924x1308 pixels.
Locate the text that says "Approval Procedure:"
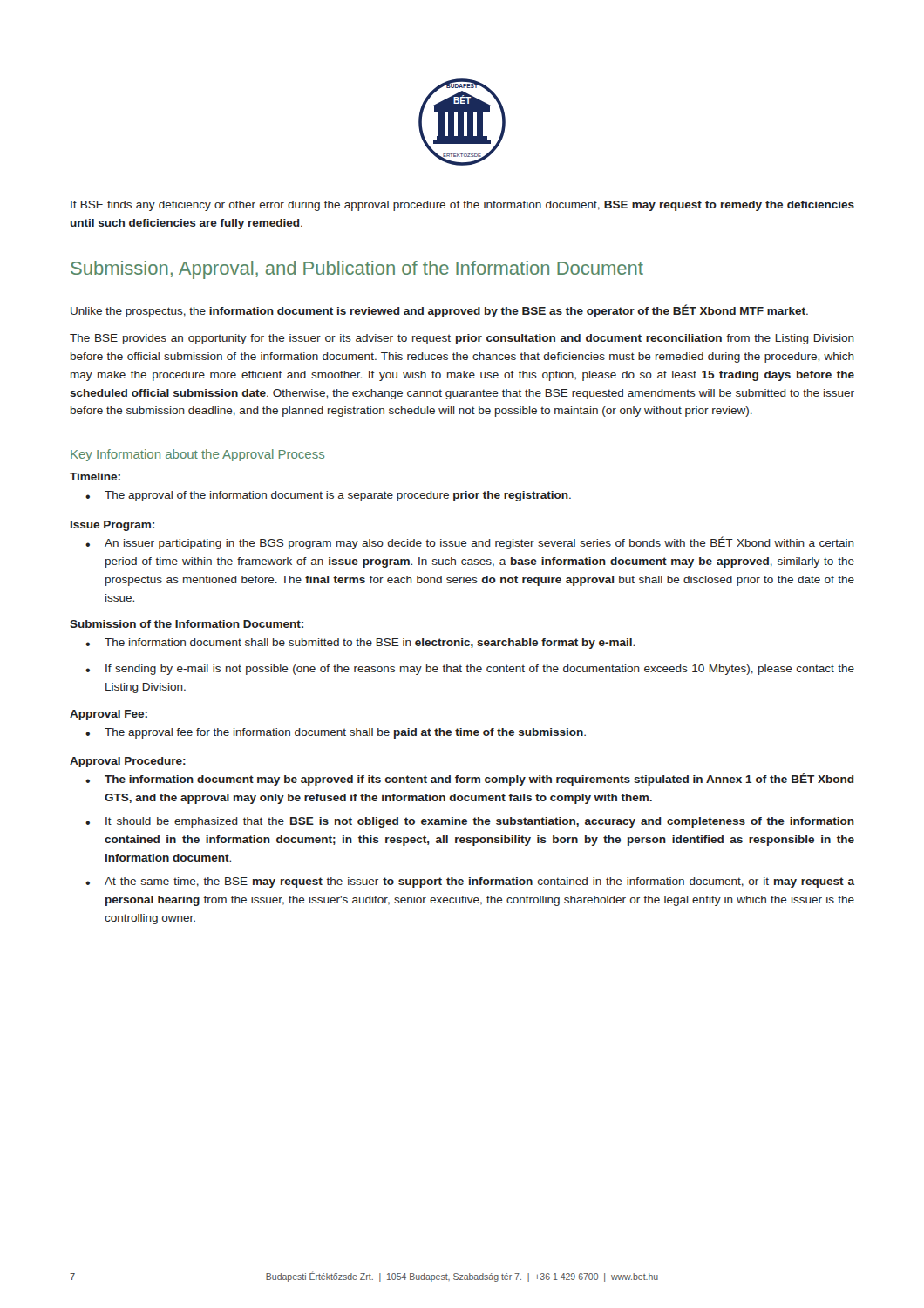click(x=128, y=761)
